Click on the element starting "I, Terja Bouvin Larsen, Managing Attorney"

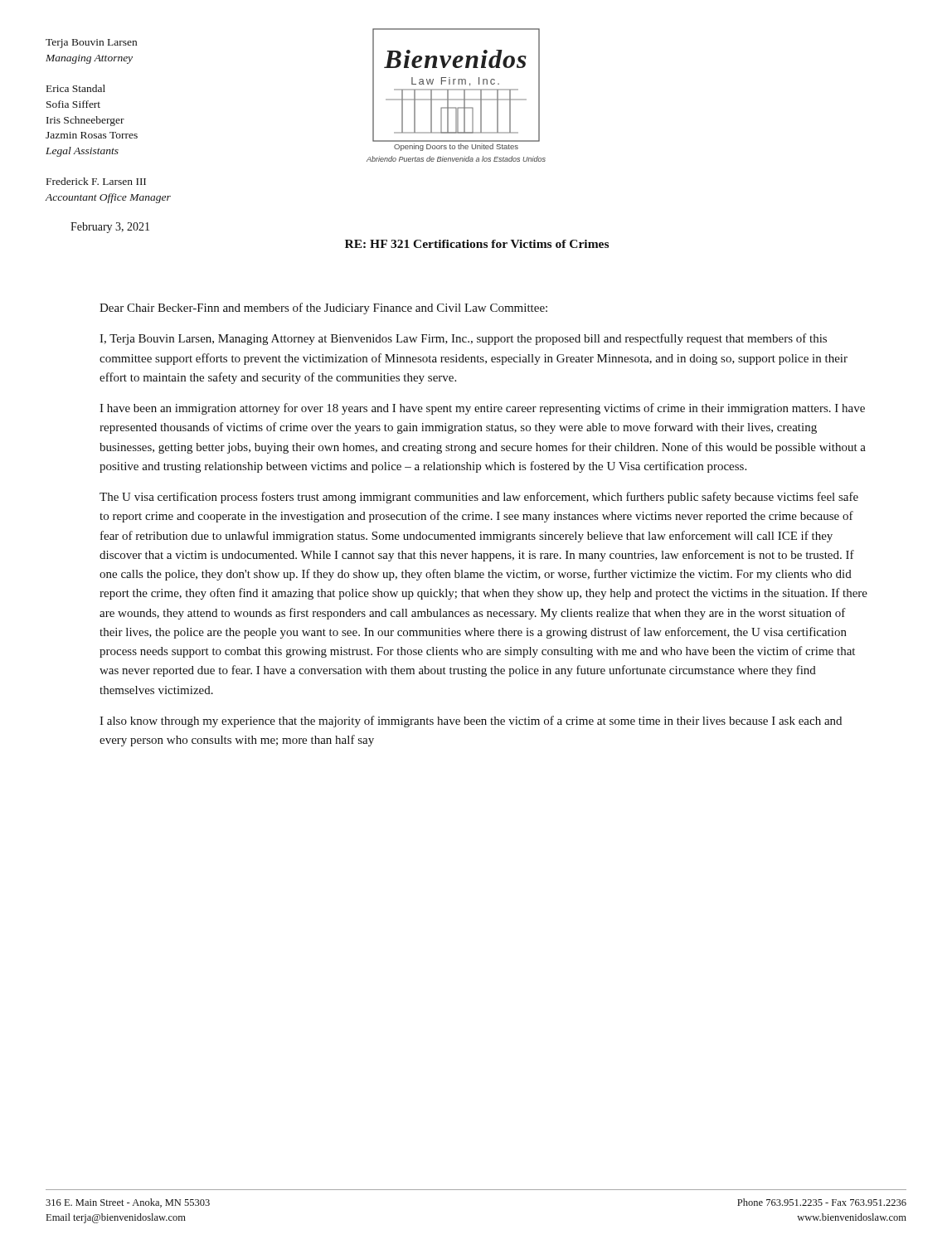(474, 358)
